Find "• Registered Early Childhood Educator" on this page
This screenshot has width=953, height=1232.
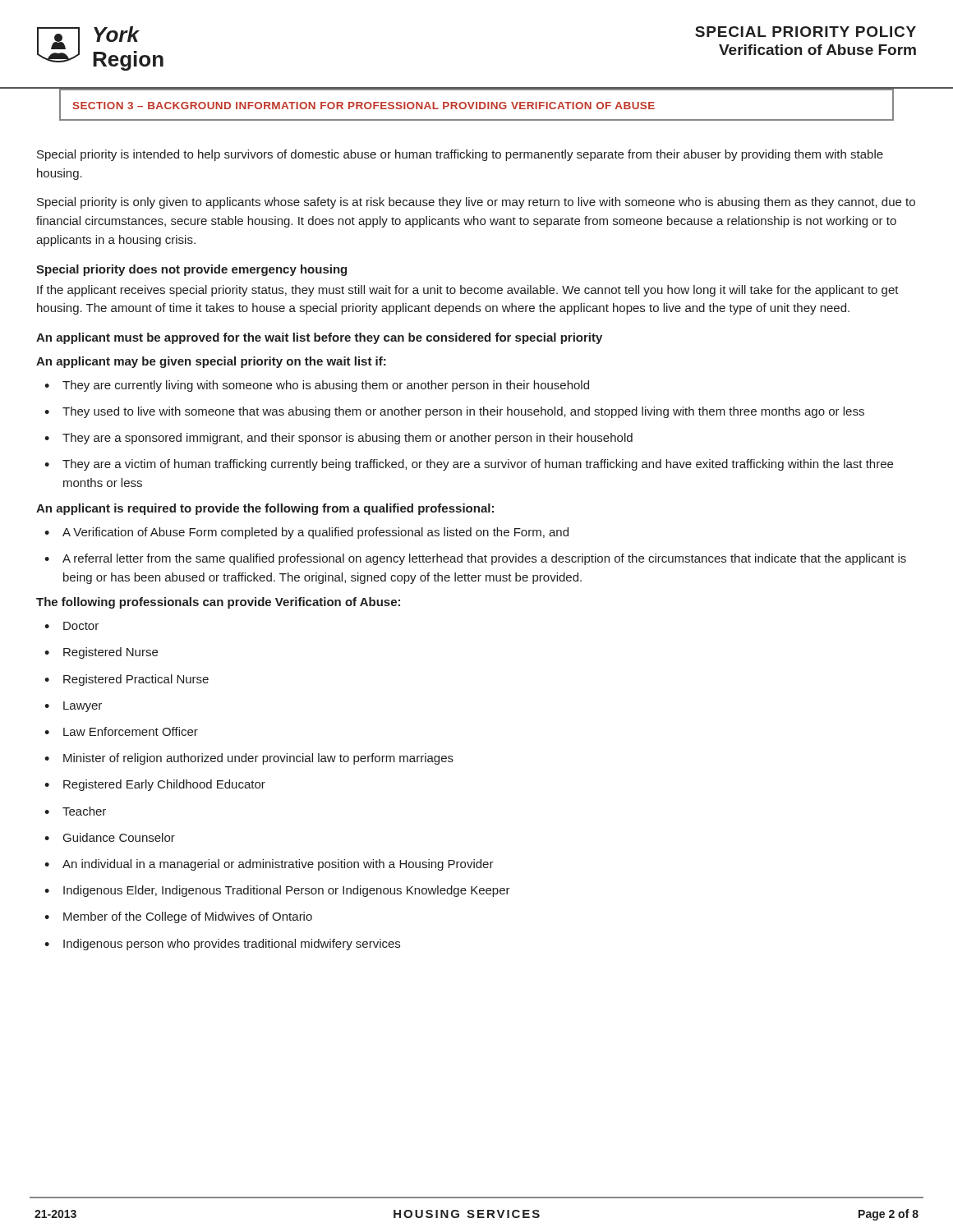coord(155,786)
